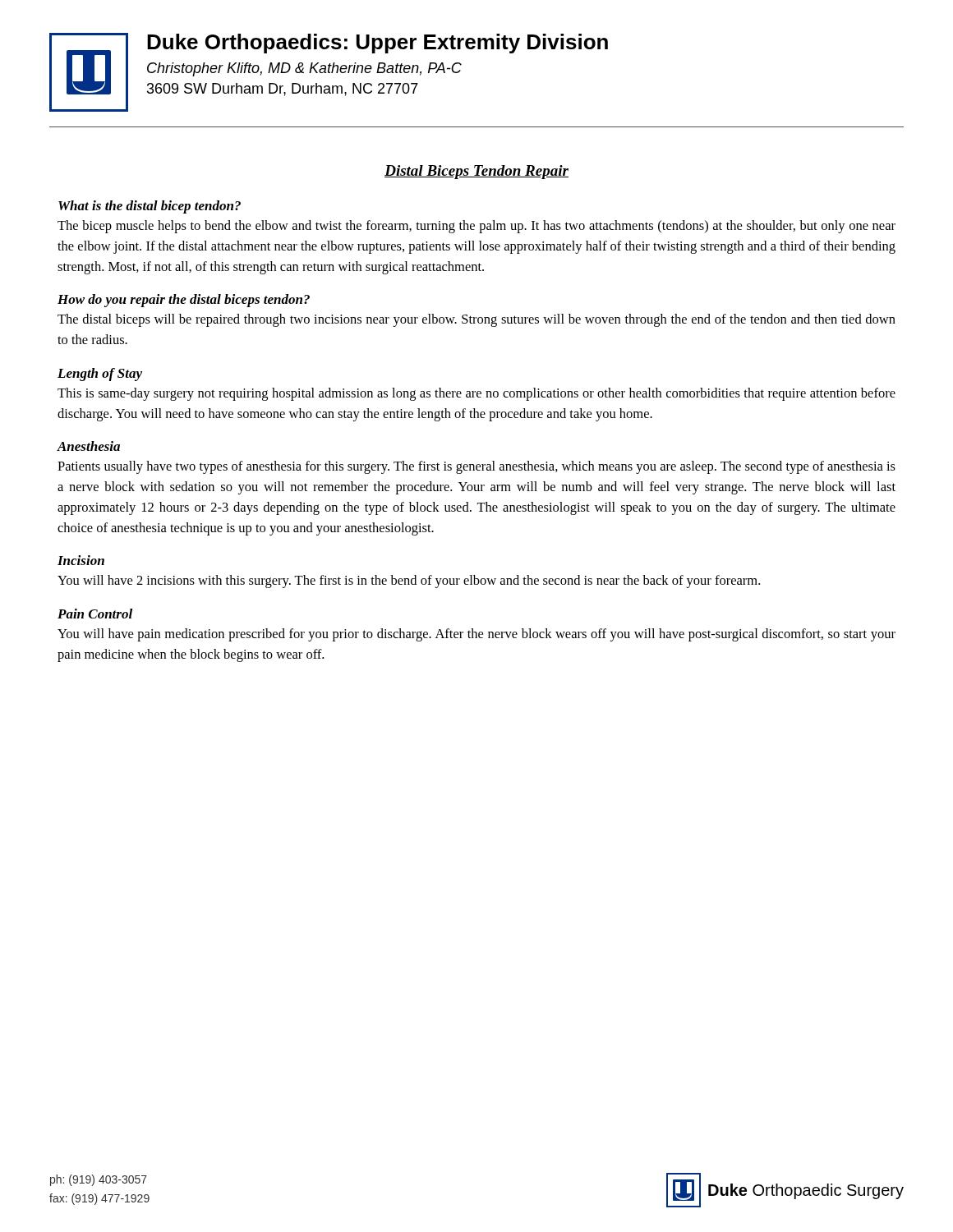Click on the title containing "Distal Biceps Tendon Repair"
Image resolution: width=953 pixels, height=1232 pixels.
point(476,170)
